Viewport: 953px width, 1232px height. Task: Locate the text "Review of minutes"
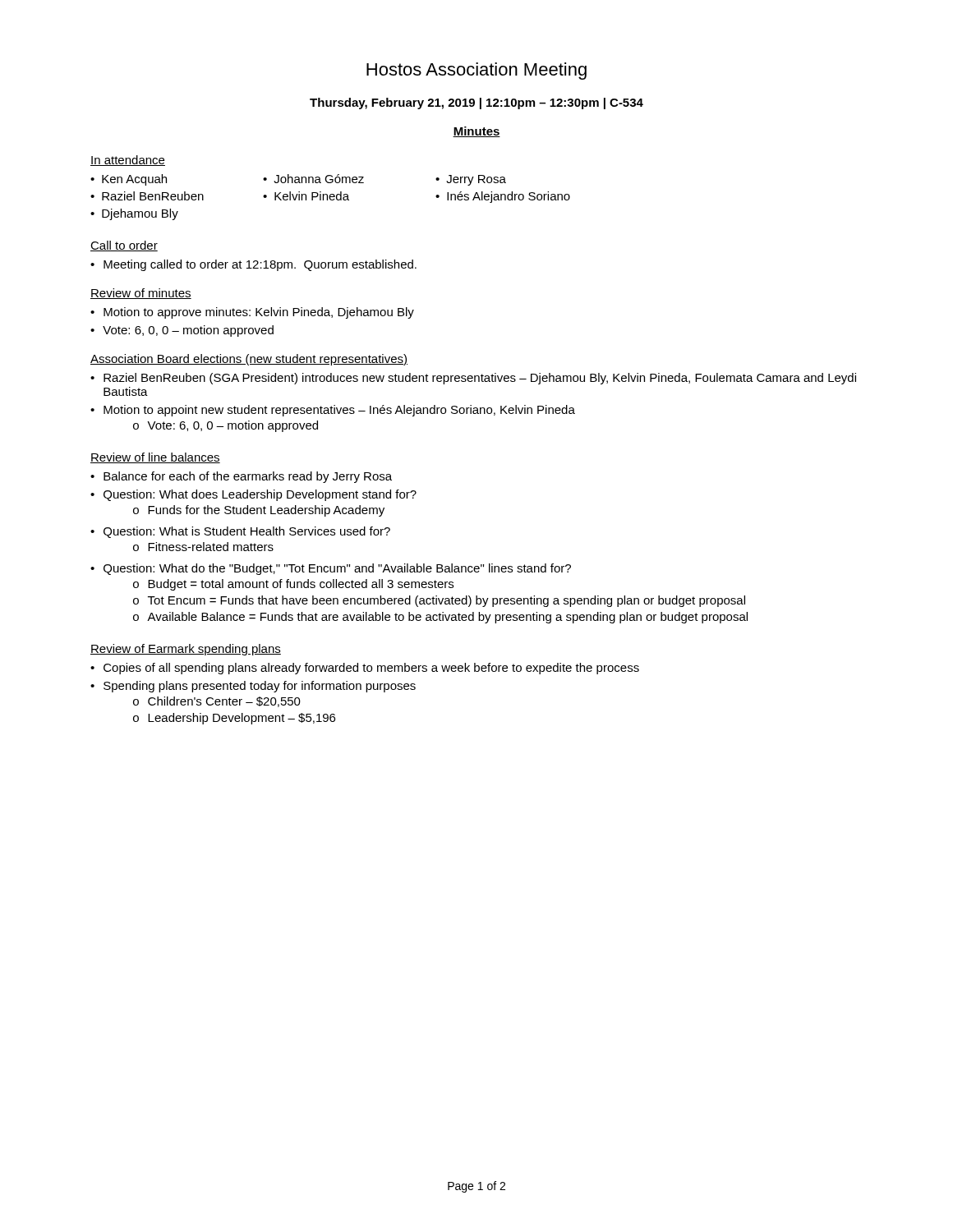141,294
